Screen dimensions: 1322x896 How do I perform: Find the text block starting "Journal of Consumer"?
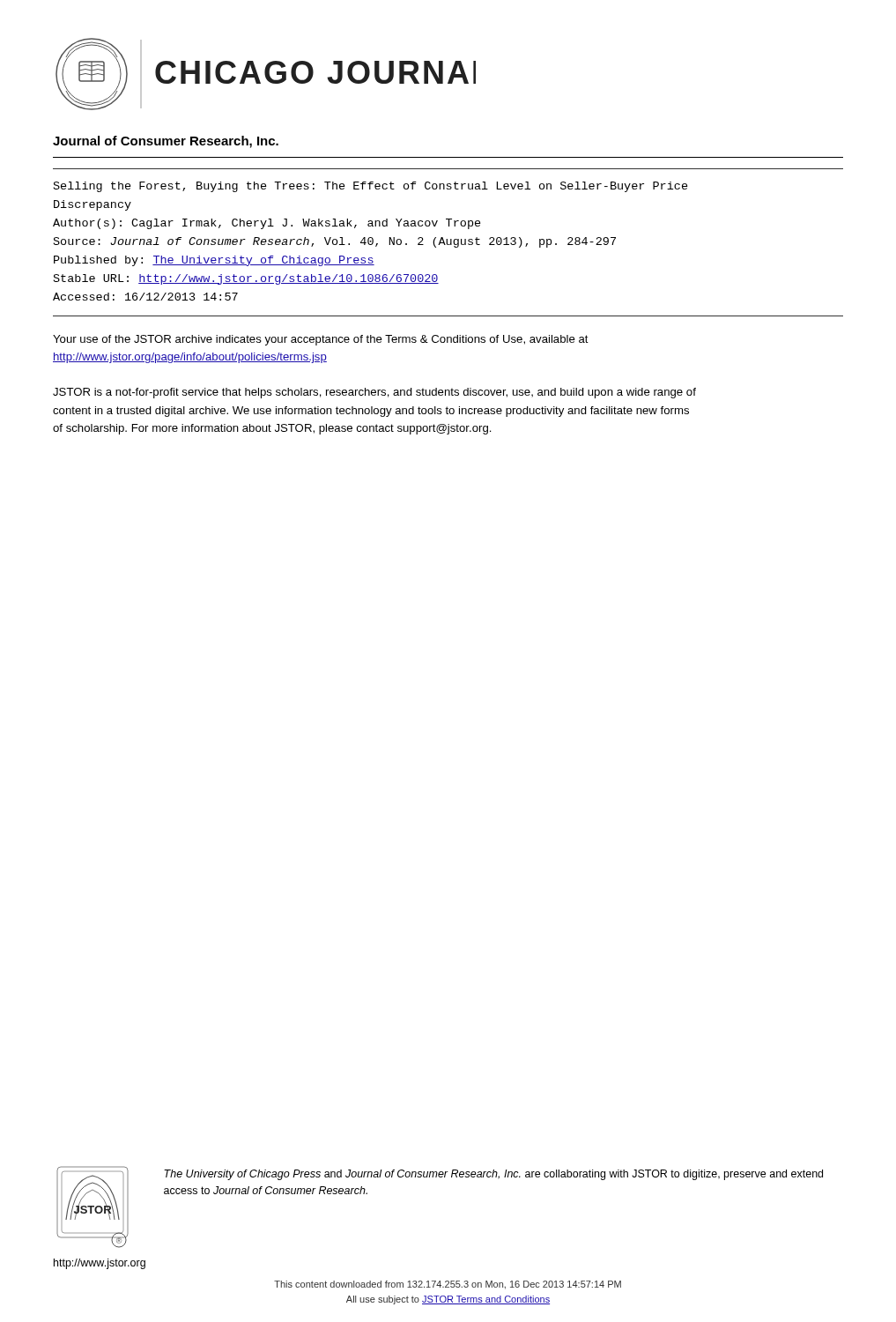[166, 141]
